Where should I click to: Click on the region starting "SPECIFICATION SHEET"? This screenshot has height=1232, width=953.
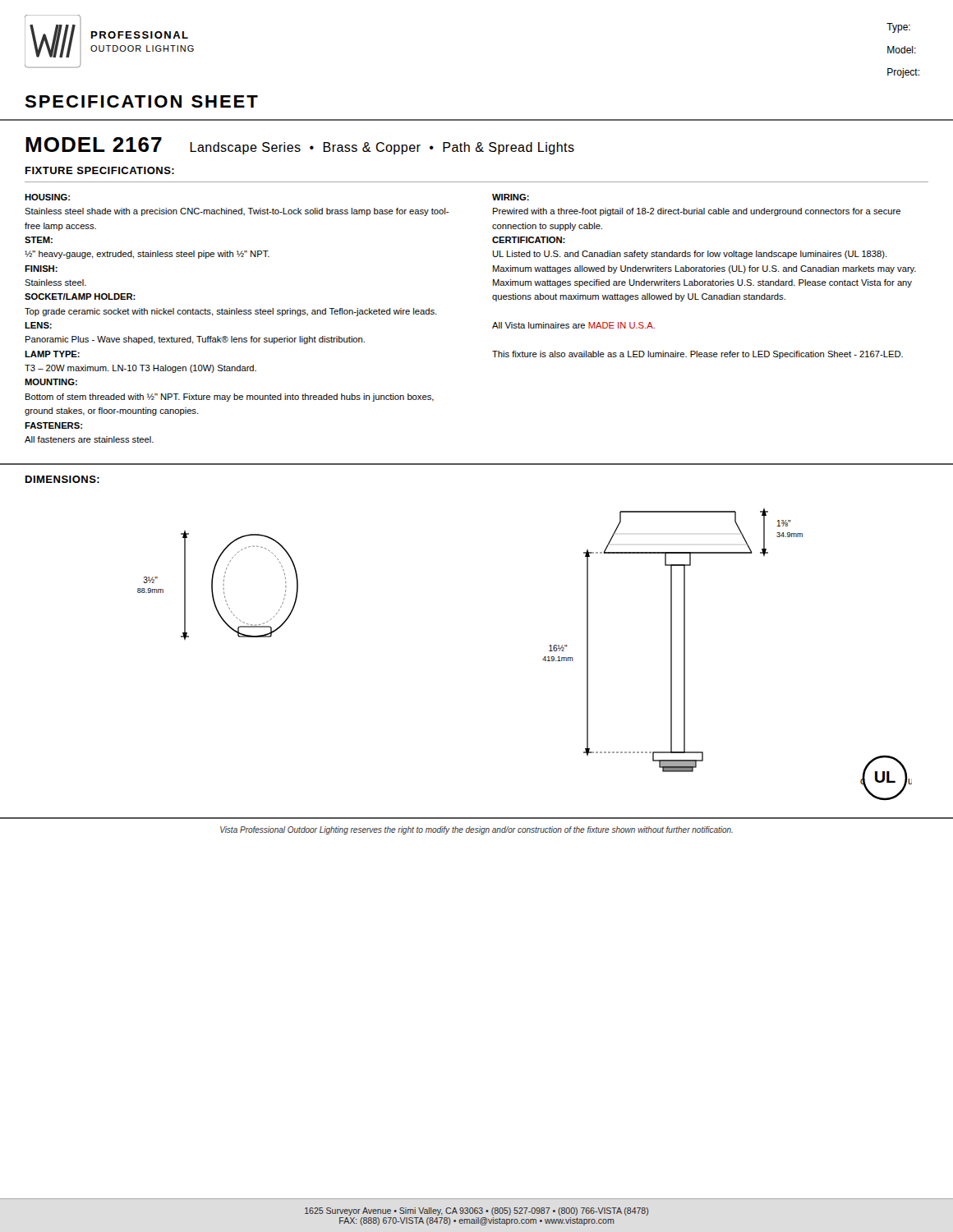click(x=142, y=101)
